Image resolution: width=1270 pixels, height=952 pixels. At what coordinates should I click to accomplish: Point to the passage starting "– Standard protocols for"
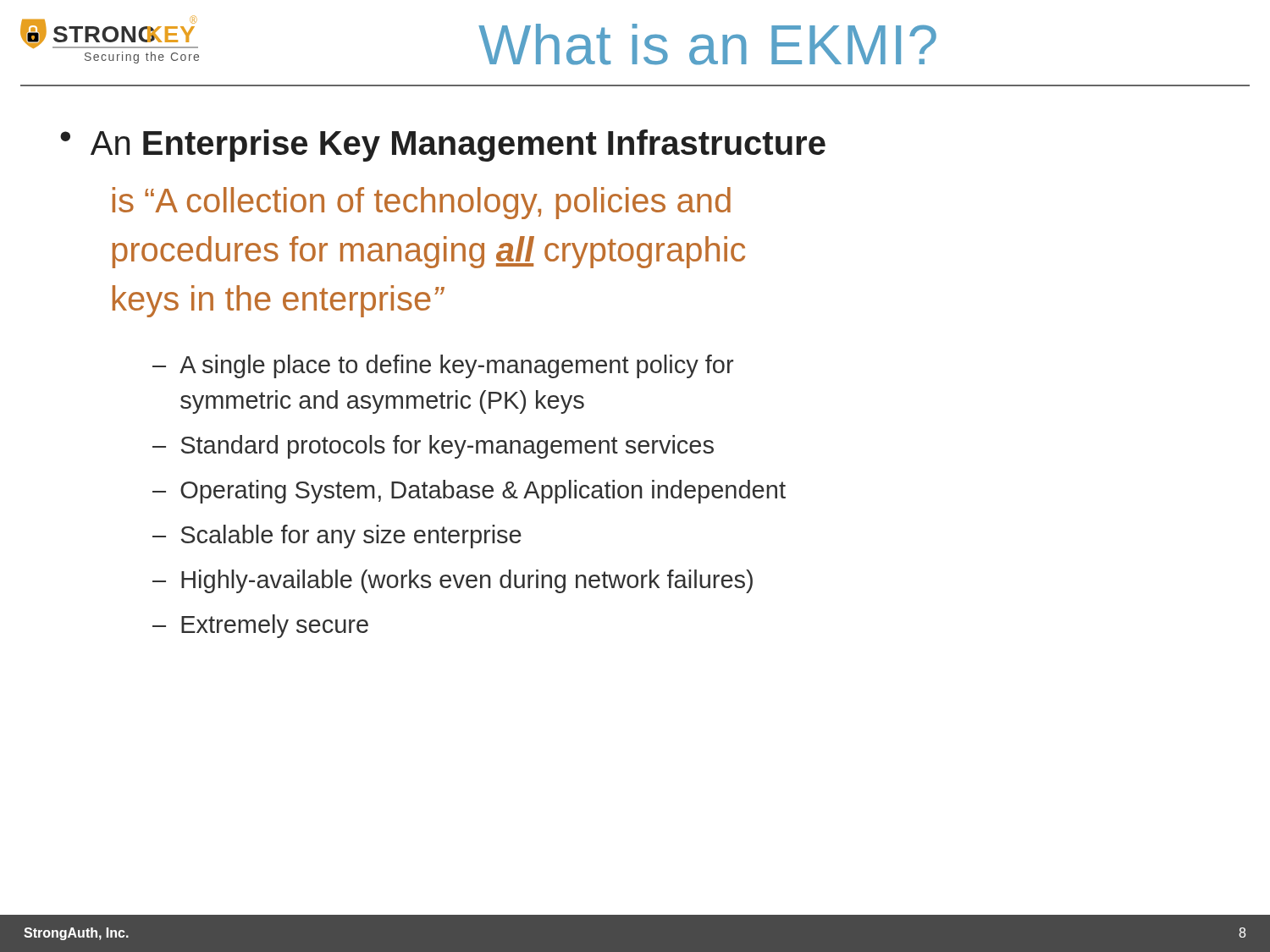[x=434, y=445]
